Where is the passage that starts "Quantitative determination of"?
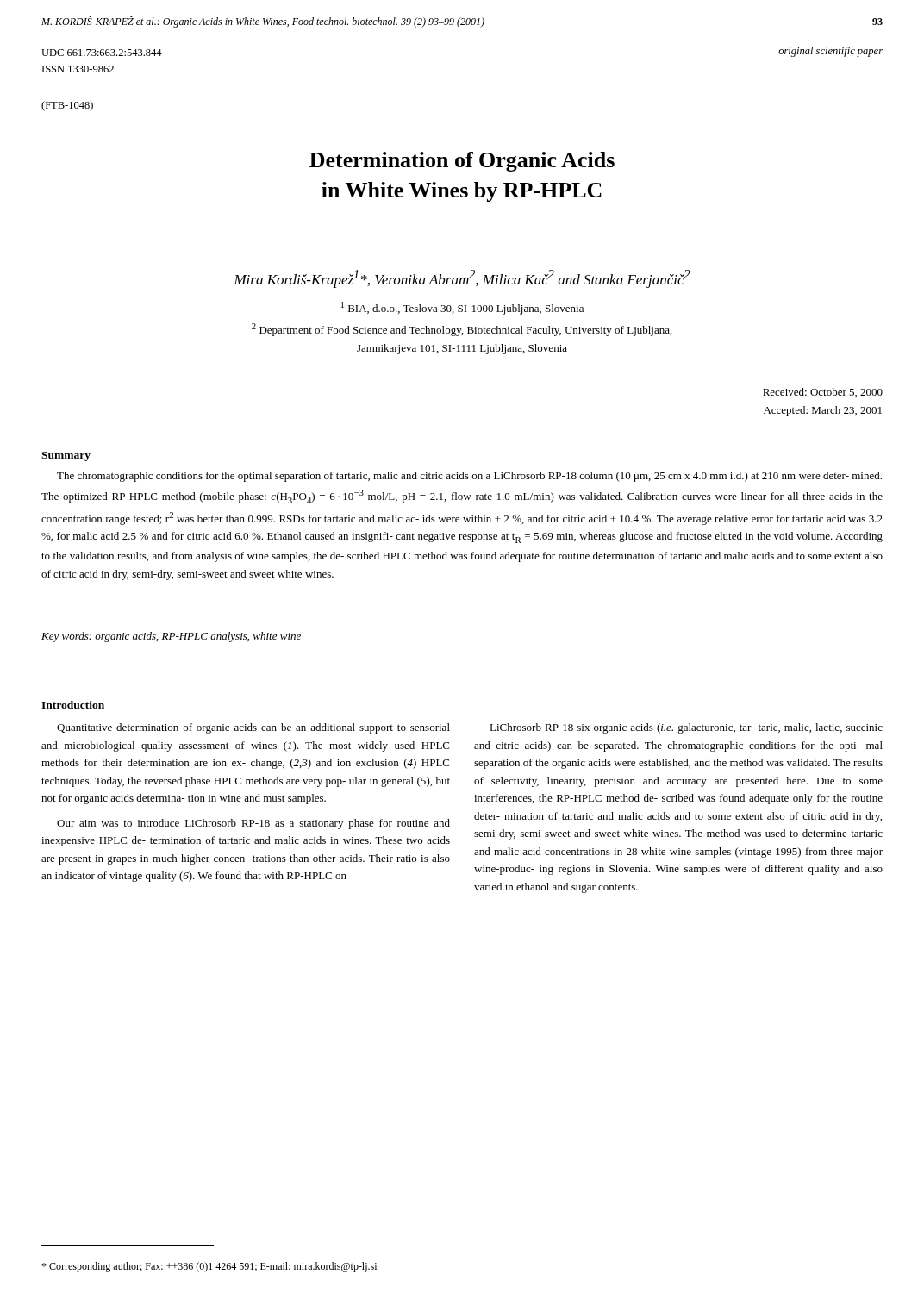This screenshot has height=1293, width=924. [246, 802]
